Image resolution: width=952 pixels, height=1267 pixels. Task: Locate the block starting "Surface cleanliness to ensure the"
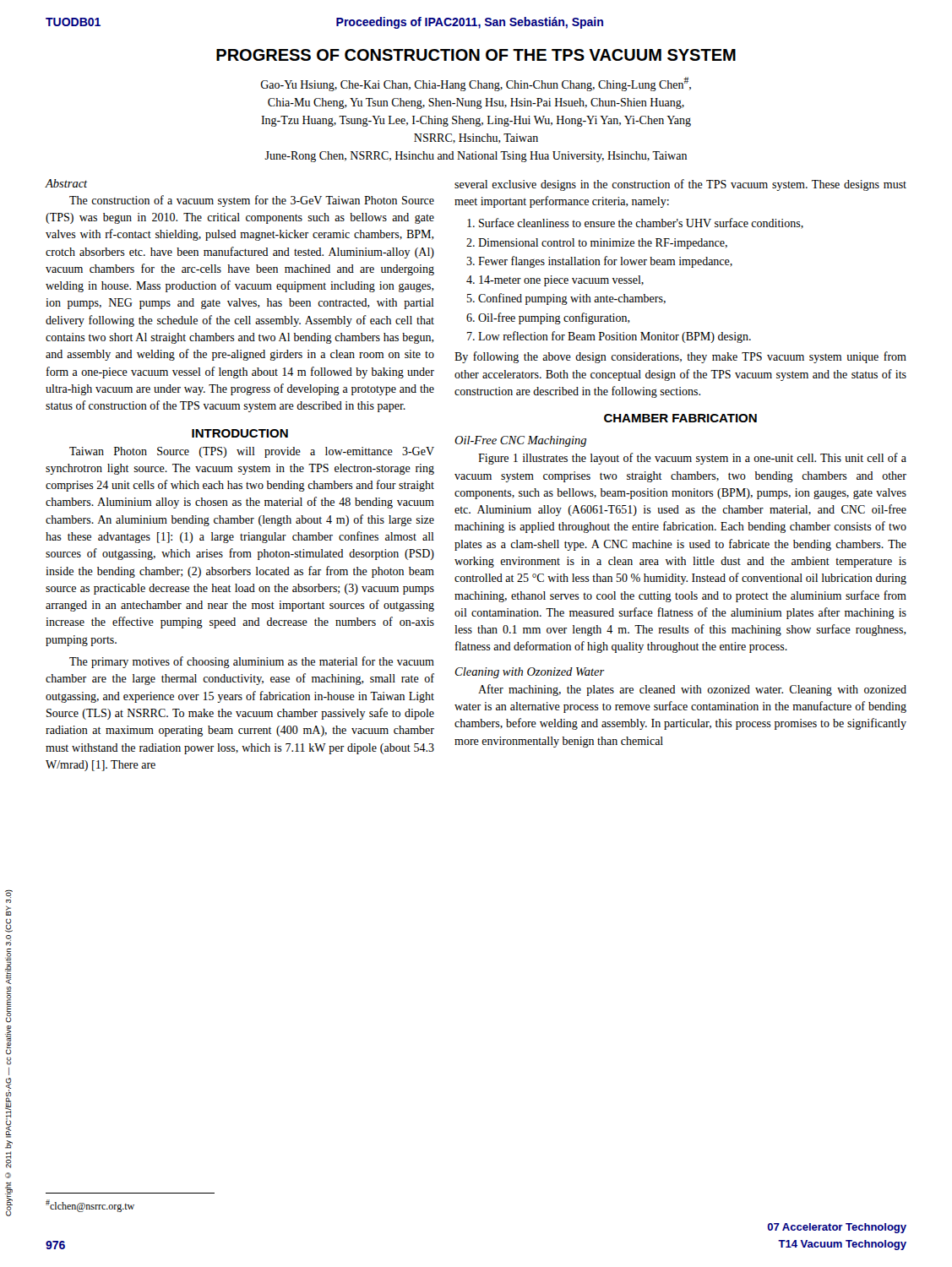click(x=641, y=224)
